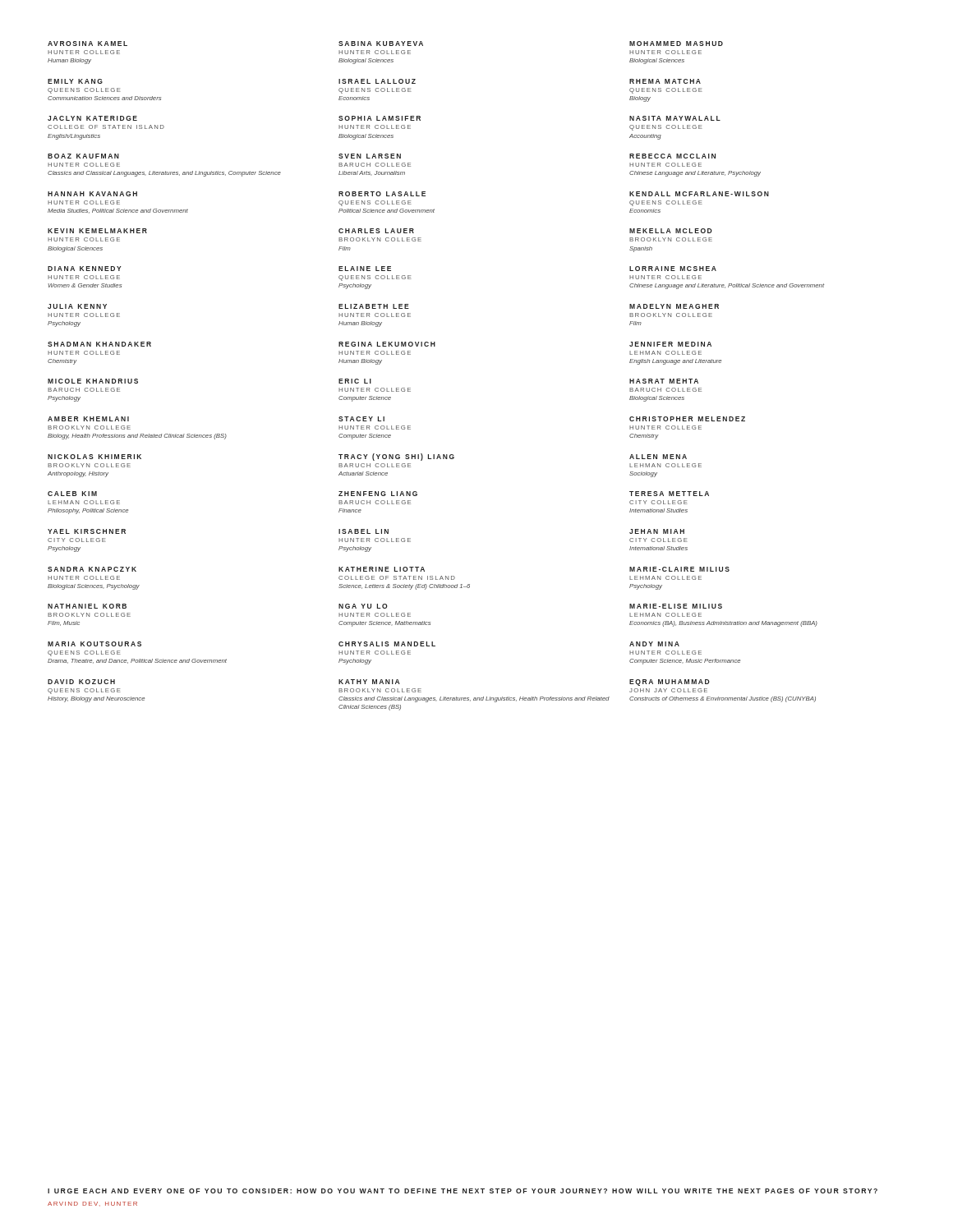
Task: Click on the text block starting "Jehan Miah City College"
Action: click(x=657, y=531)
